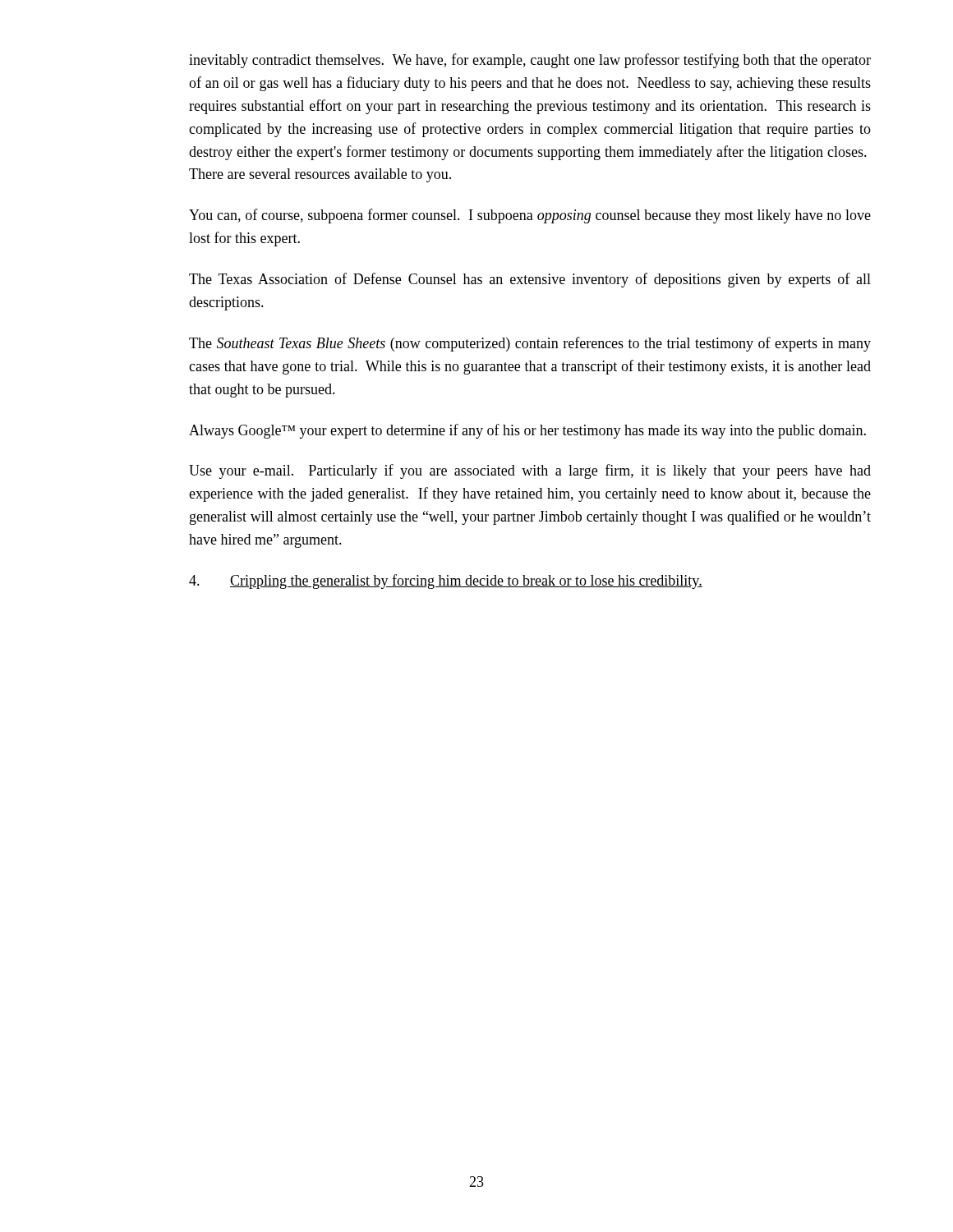
Task: Where is the passage that starts "Always Google™ your expert to"?
Action: [528, 430]
